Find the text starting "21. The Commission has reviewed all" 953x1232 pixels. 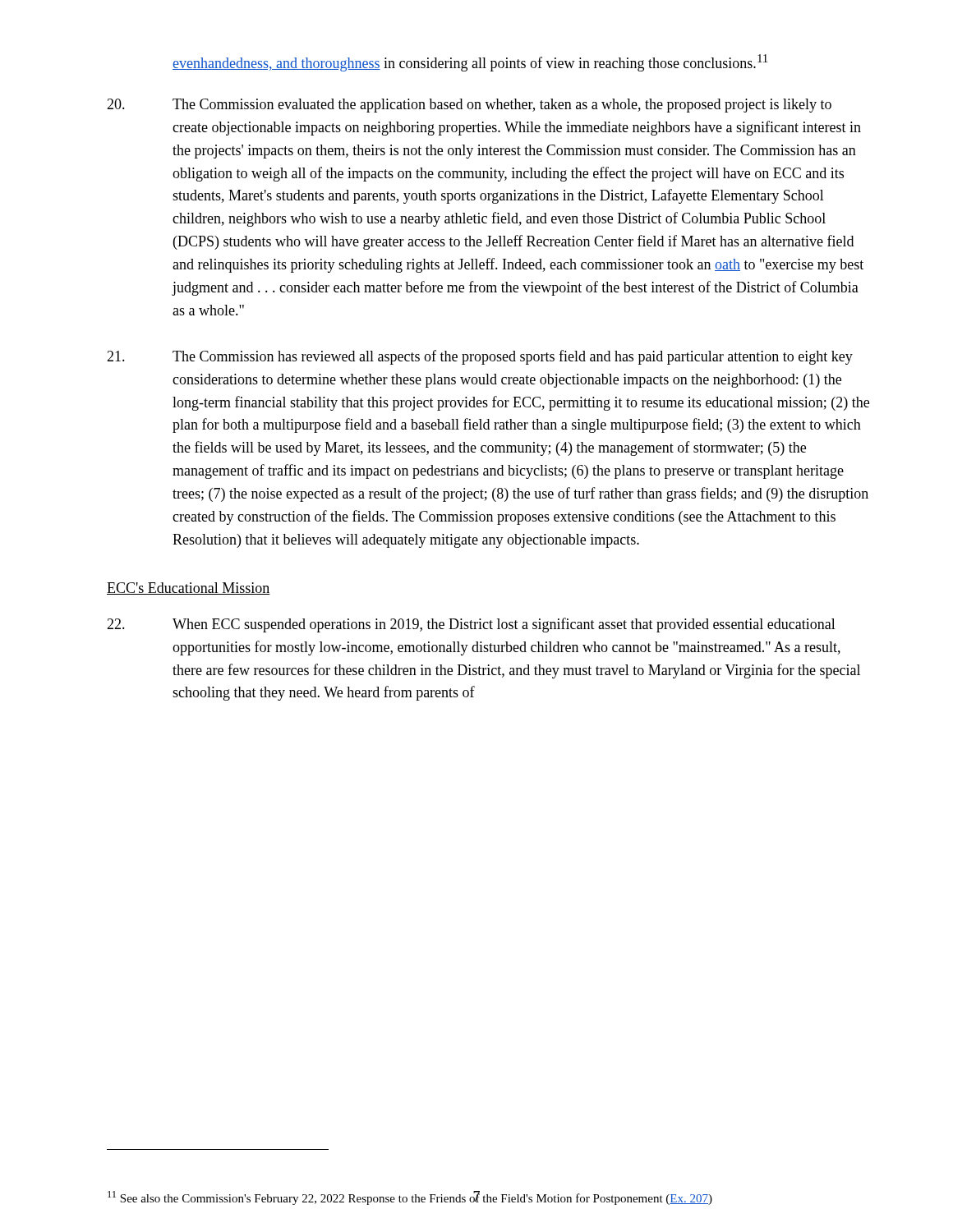[489, 449]
